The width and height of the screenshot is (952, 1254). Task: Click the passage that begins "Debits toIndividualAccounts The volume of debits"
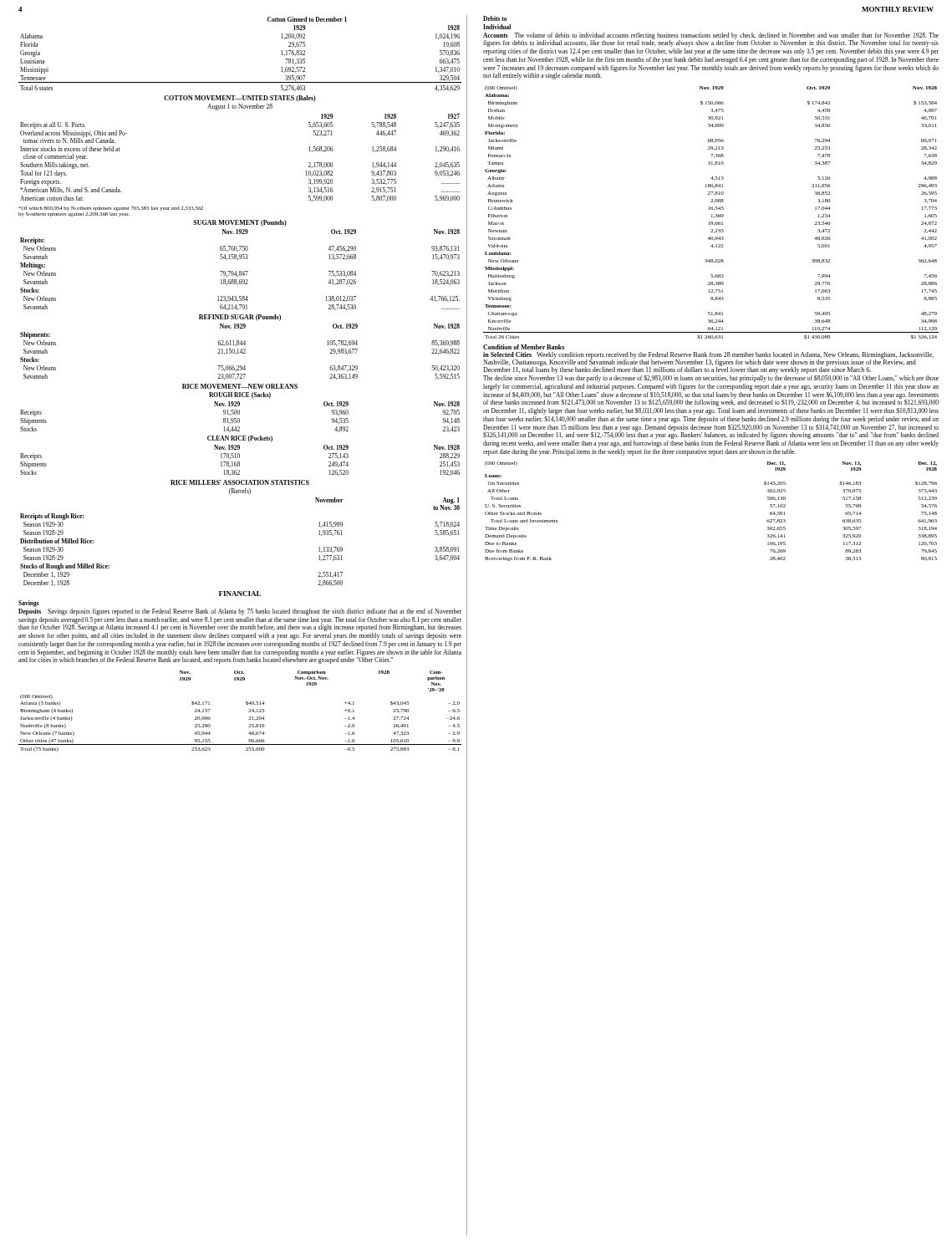click(x=711, y=47)
